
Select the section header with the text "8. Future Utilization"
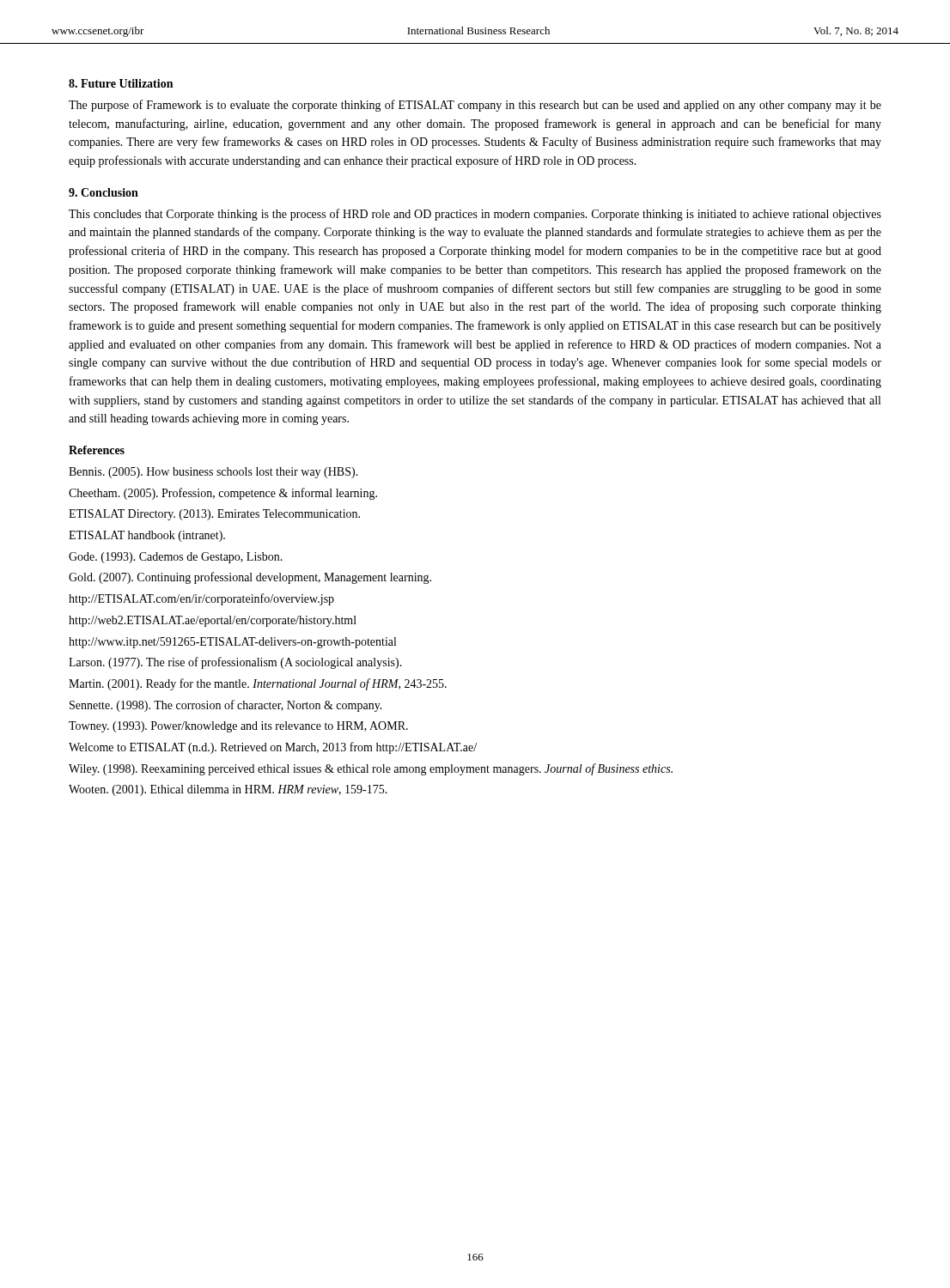(121, 84)
